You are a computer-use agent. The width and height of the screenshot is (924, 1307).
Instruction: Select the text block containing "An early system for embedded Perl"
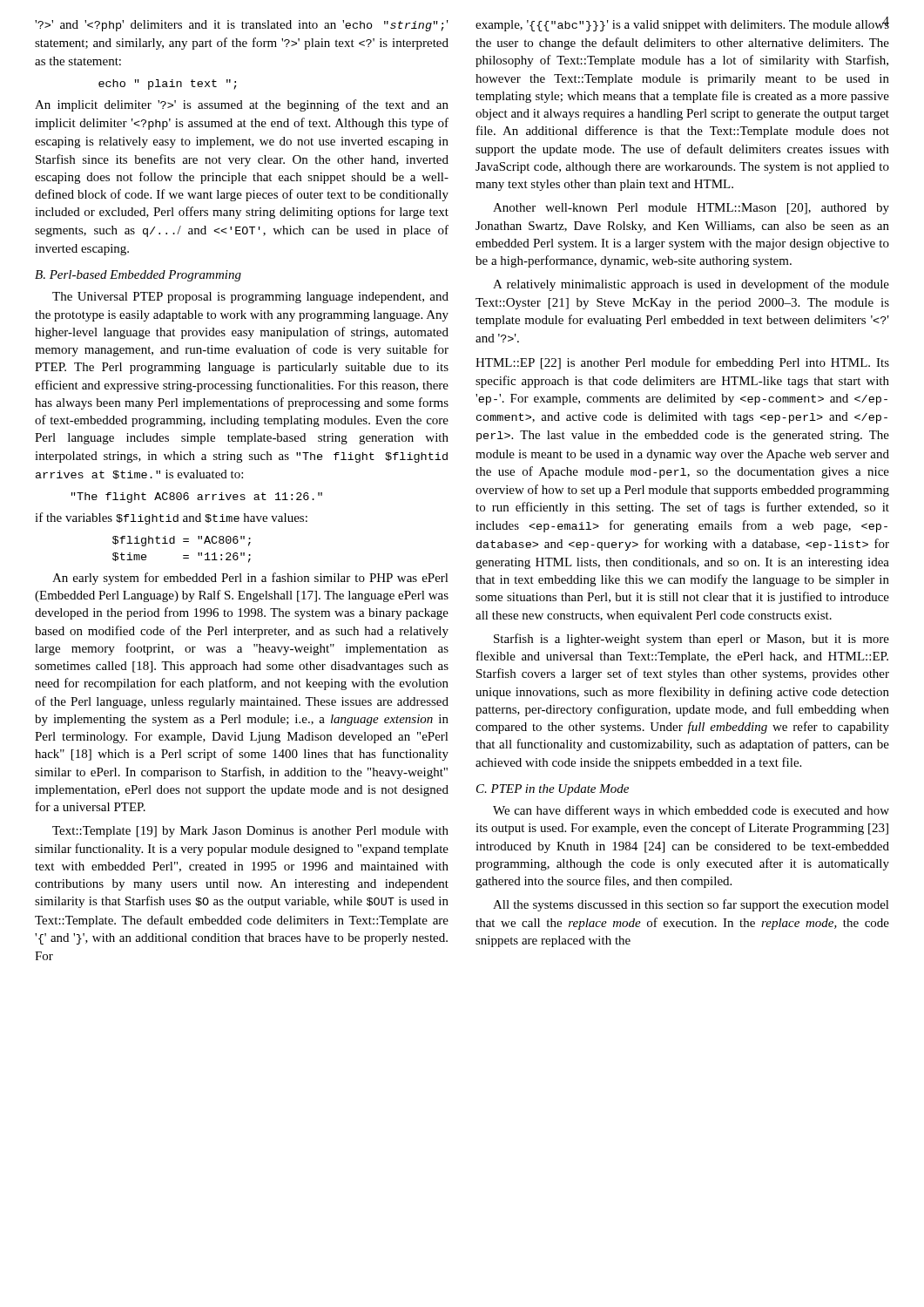tap(242, 767)
